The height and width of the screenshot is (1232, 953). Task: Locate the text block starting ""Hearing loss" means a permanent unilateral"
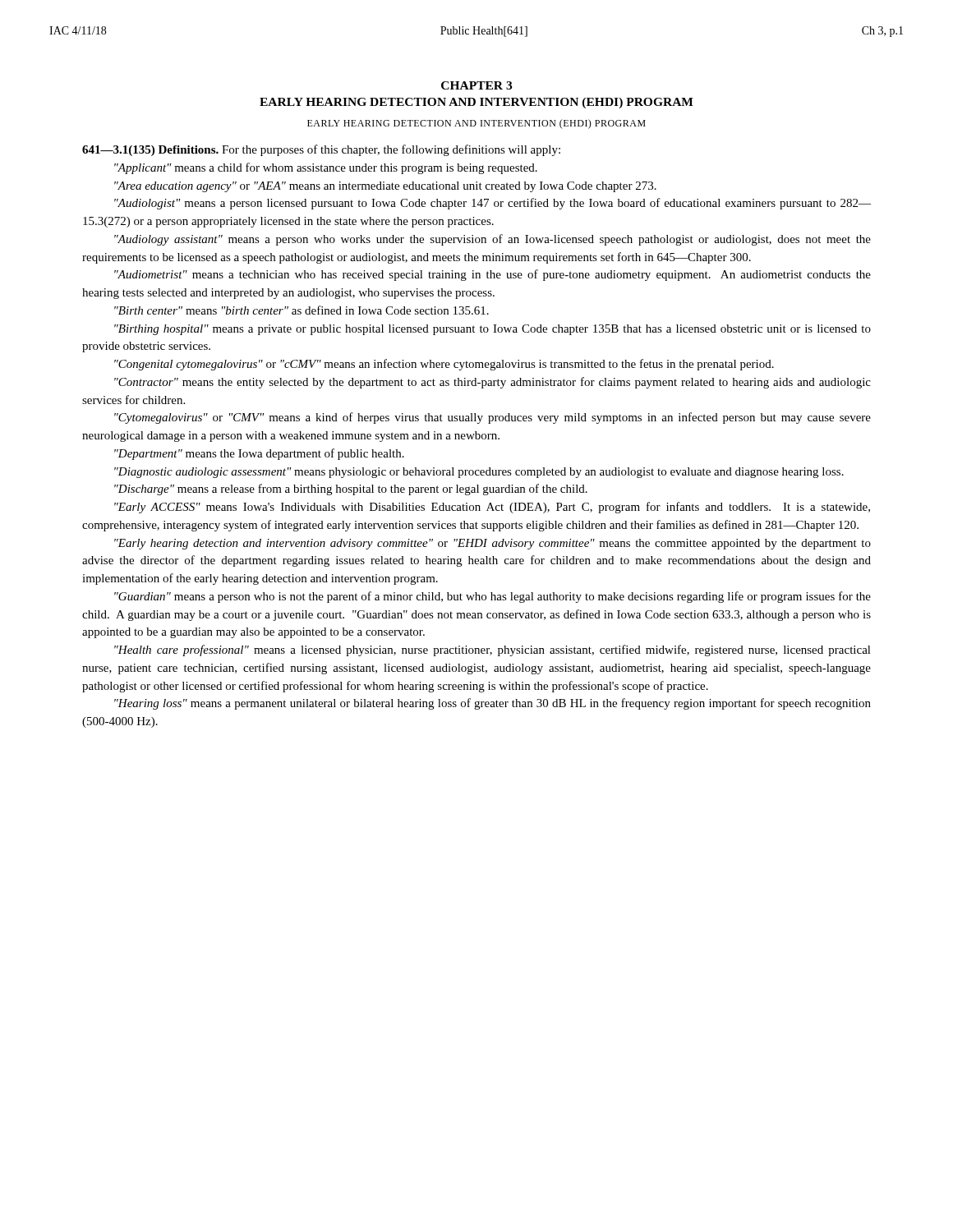476,712
